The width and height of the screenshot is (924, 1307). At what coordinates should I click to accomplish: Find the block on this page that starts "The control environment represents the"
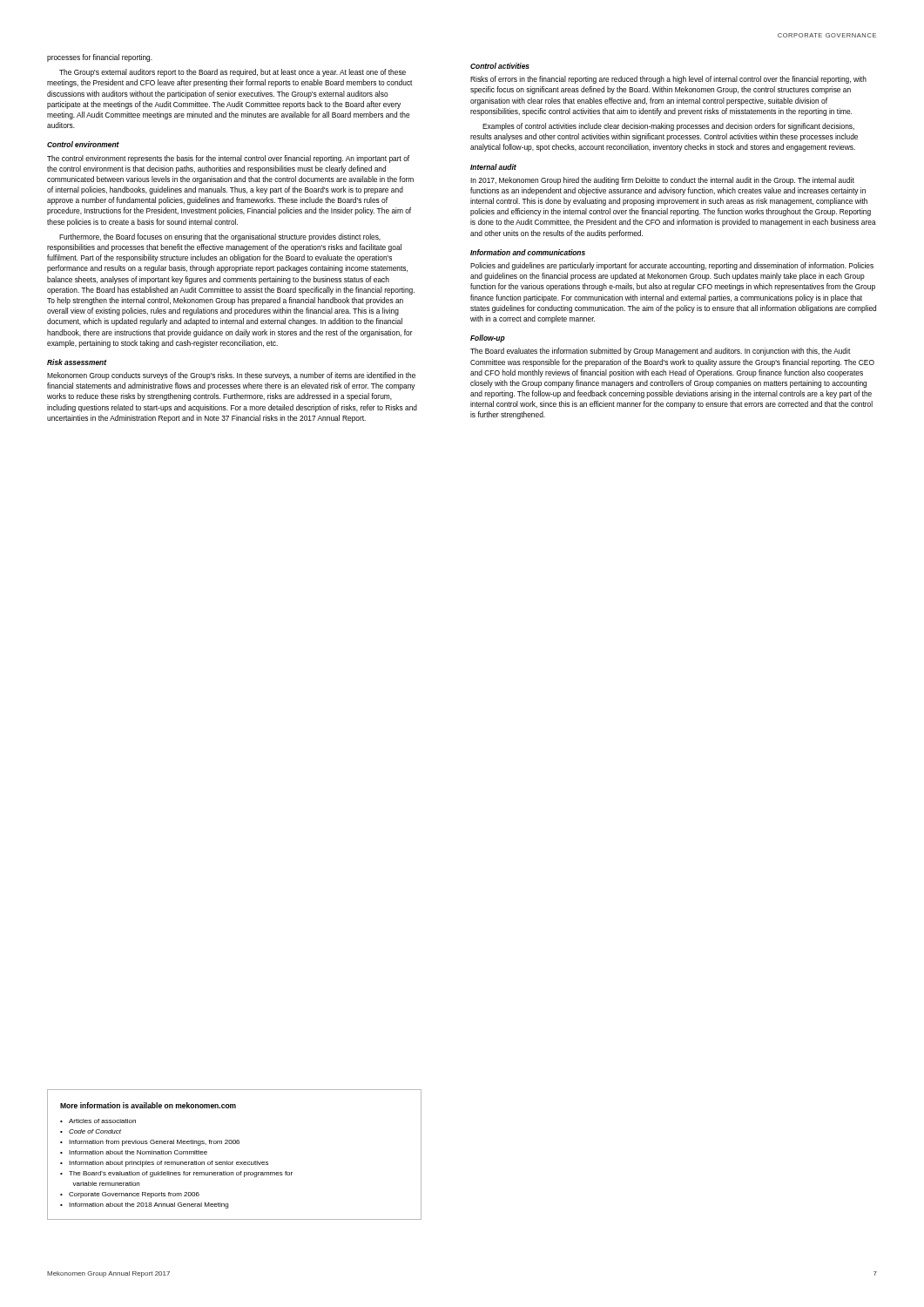234,251
